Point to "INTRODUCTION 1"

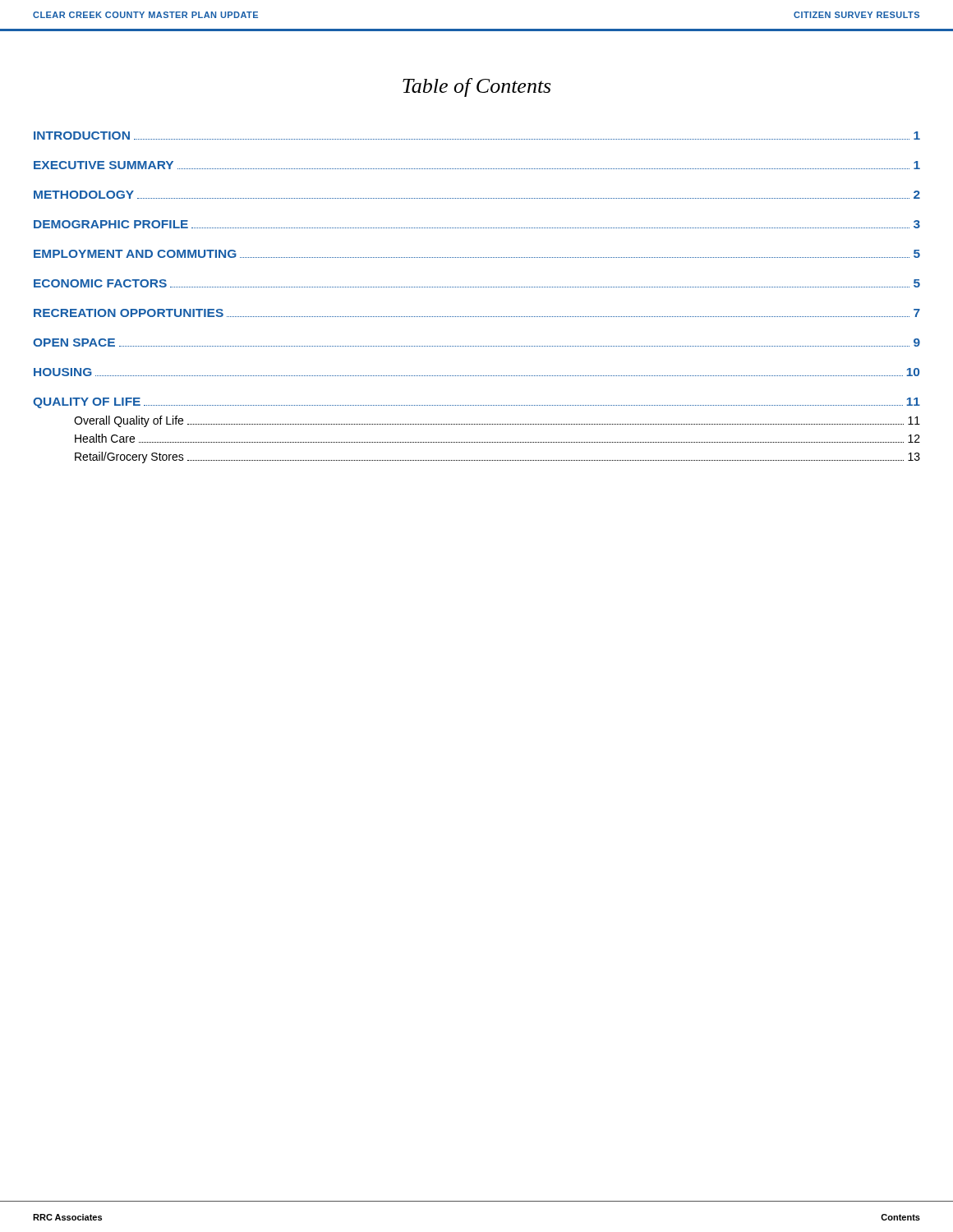point(476,136)
